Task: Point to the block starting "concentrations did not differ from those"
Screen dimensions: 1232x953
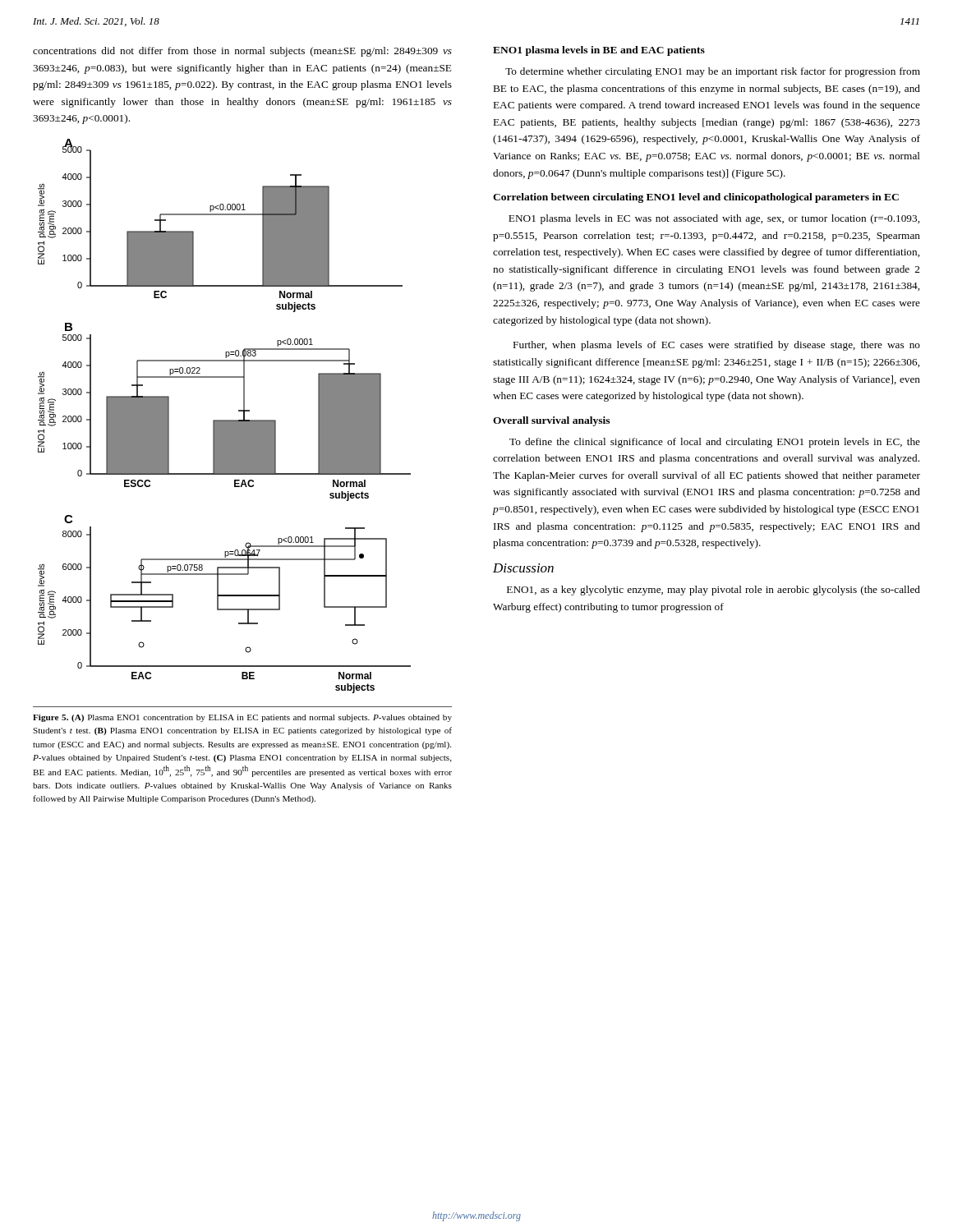Action: [242, 84]
